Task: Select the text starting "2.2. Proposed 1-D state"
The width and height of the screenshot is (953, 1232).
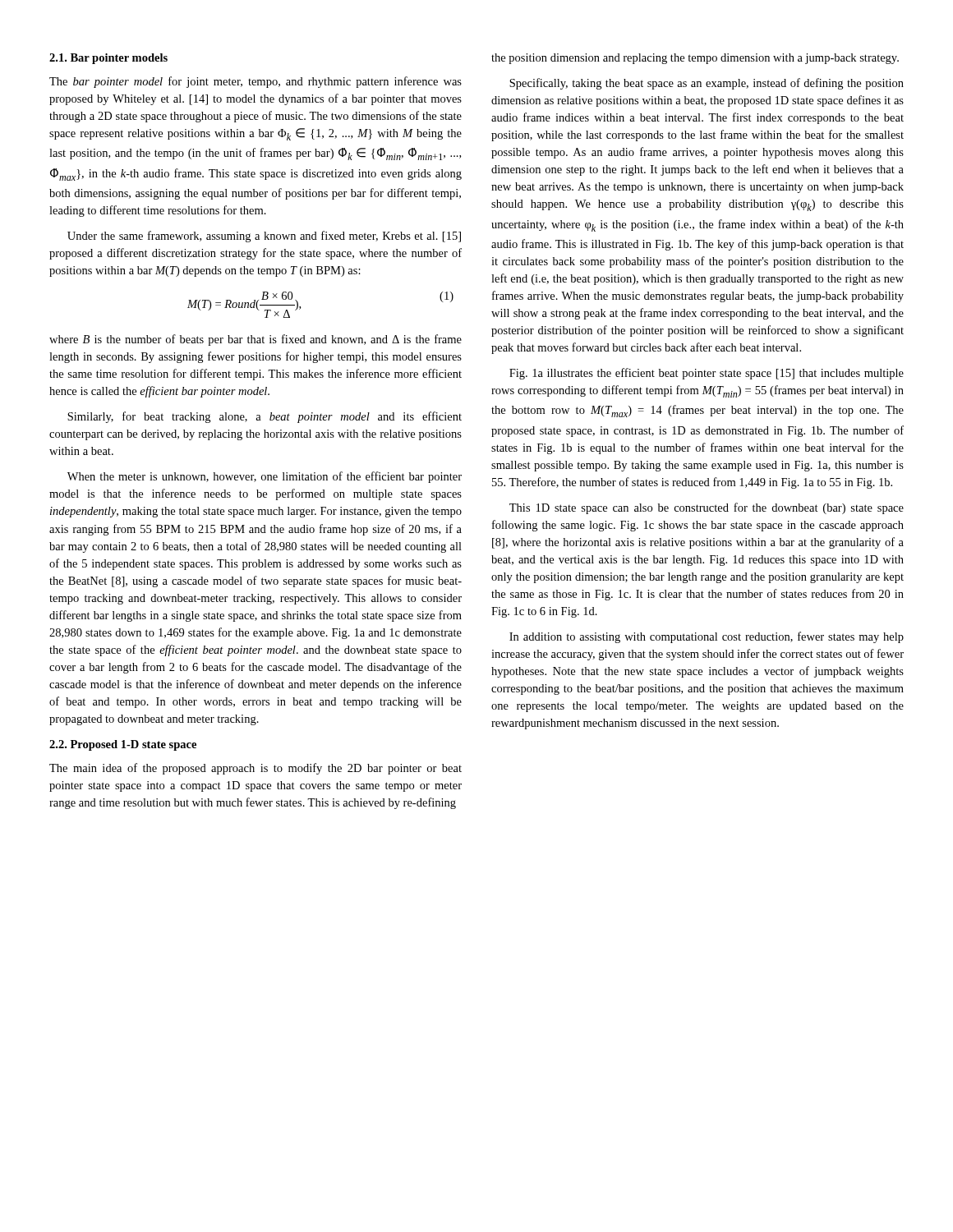Action: 123,745
